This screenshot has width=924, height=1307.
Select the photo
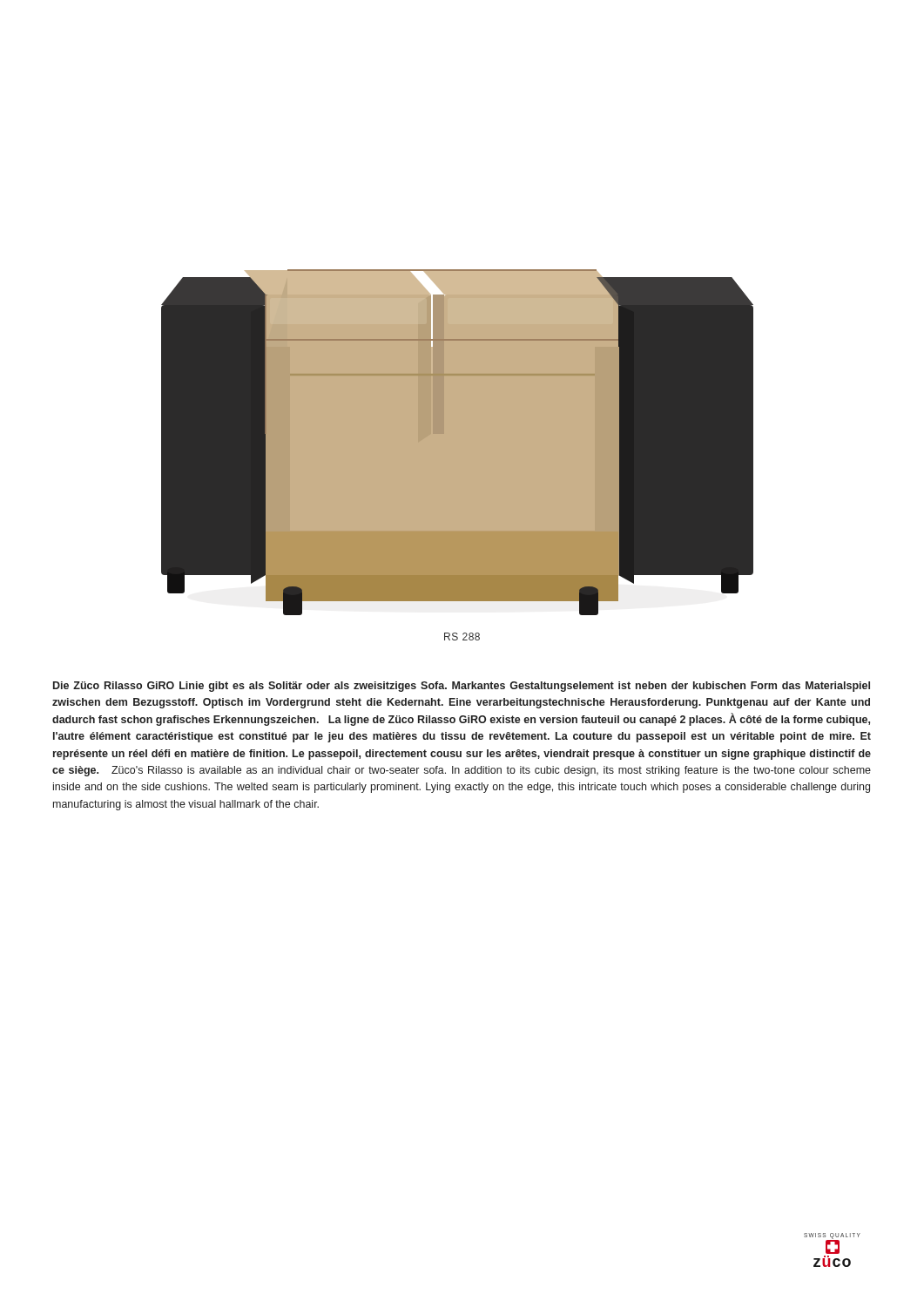457,409
